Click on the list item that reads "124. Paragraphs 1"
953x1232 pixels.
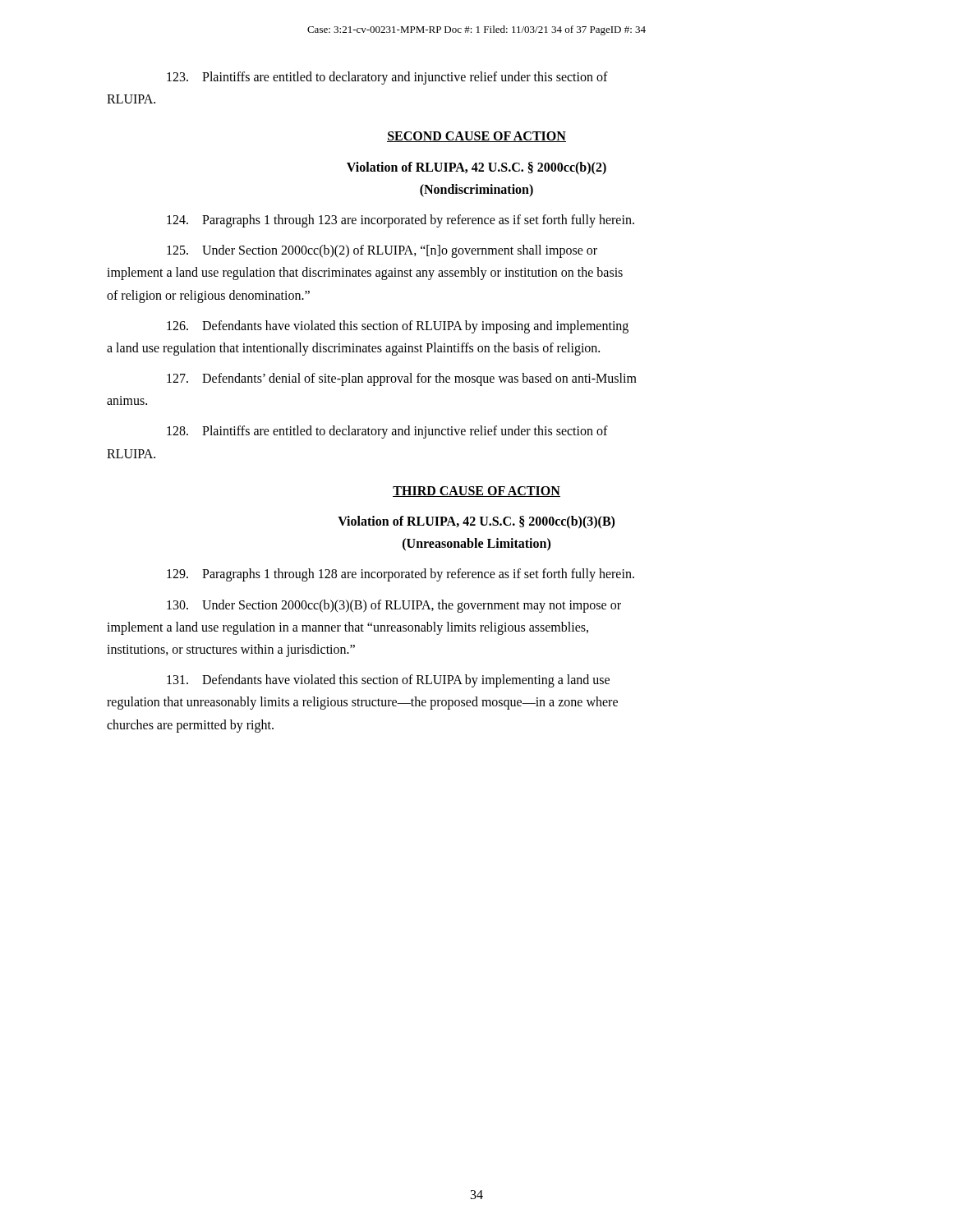point(476,220)
